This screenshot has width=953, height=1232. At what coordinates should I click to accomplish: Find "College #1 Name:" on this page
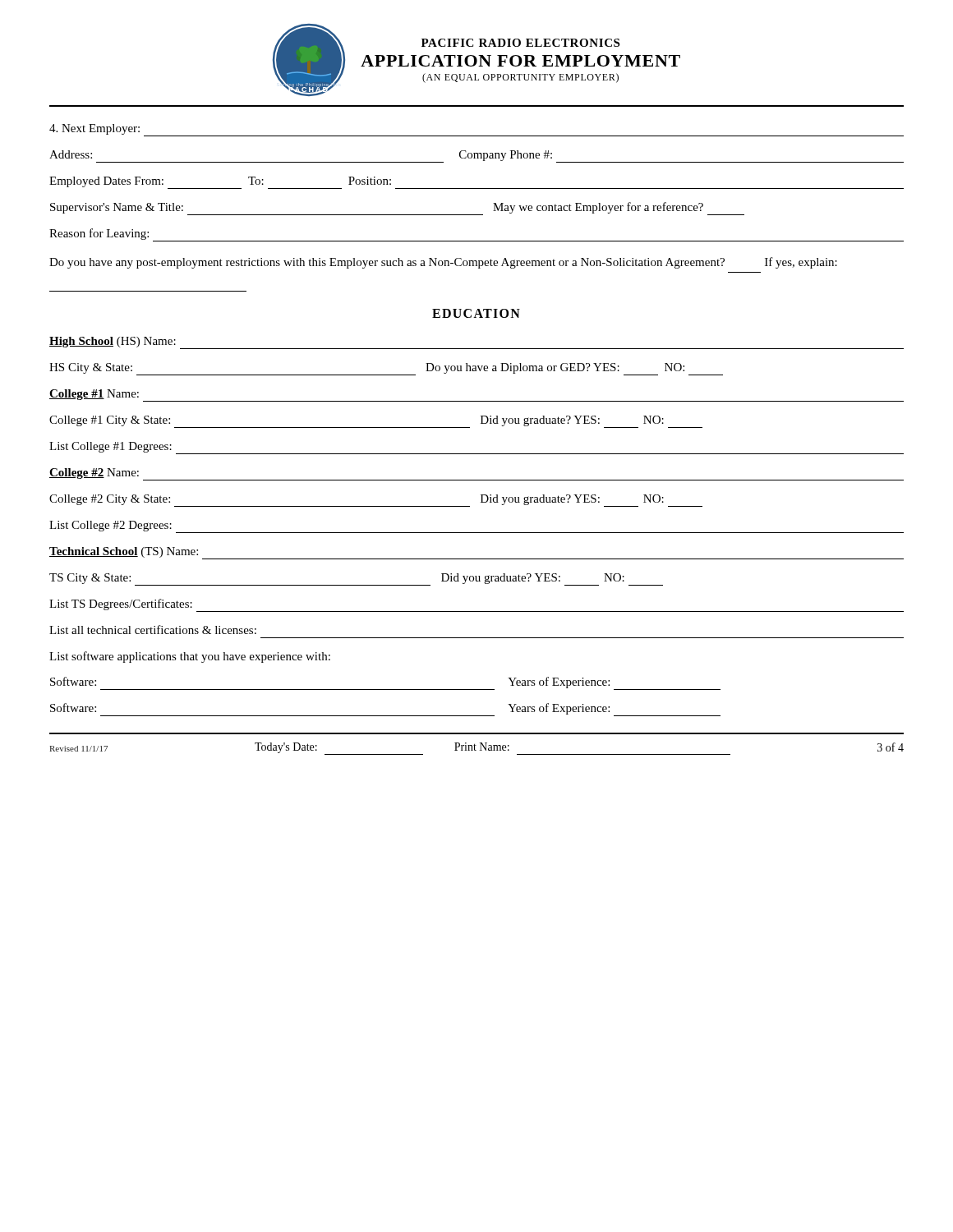pos(476,394)
